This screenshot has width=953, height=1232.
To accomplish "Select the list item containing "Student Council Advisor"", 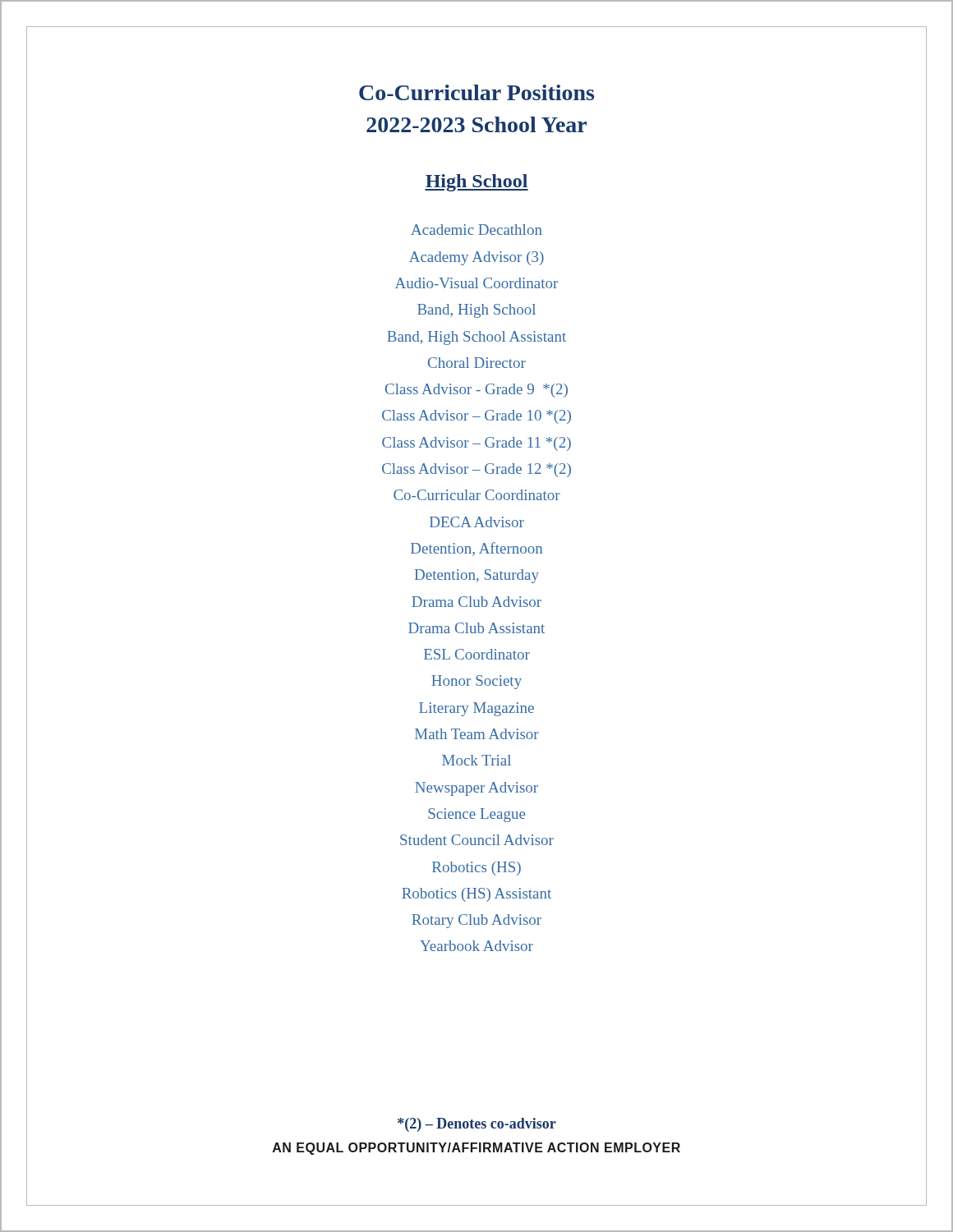I will [476, 840].
